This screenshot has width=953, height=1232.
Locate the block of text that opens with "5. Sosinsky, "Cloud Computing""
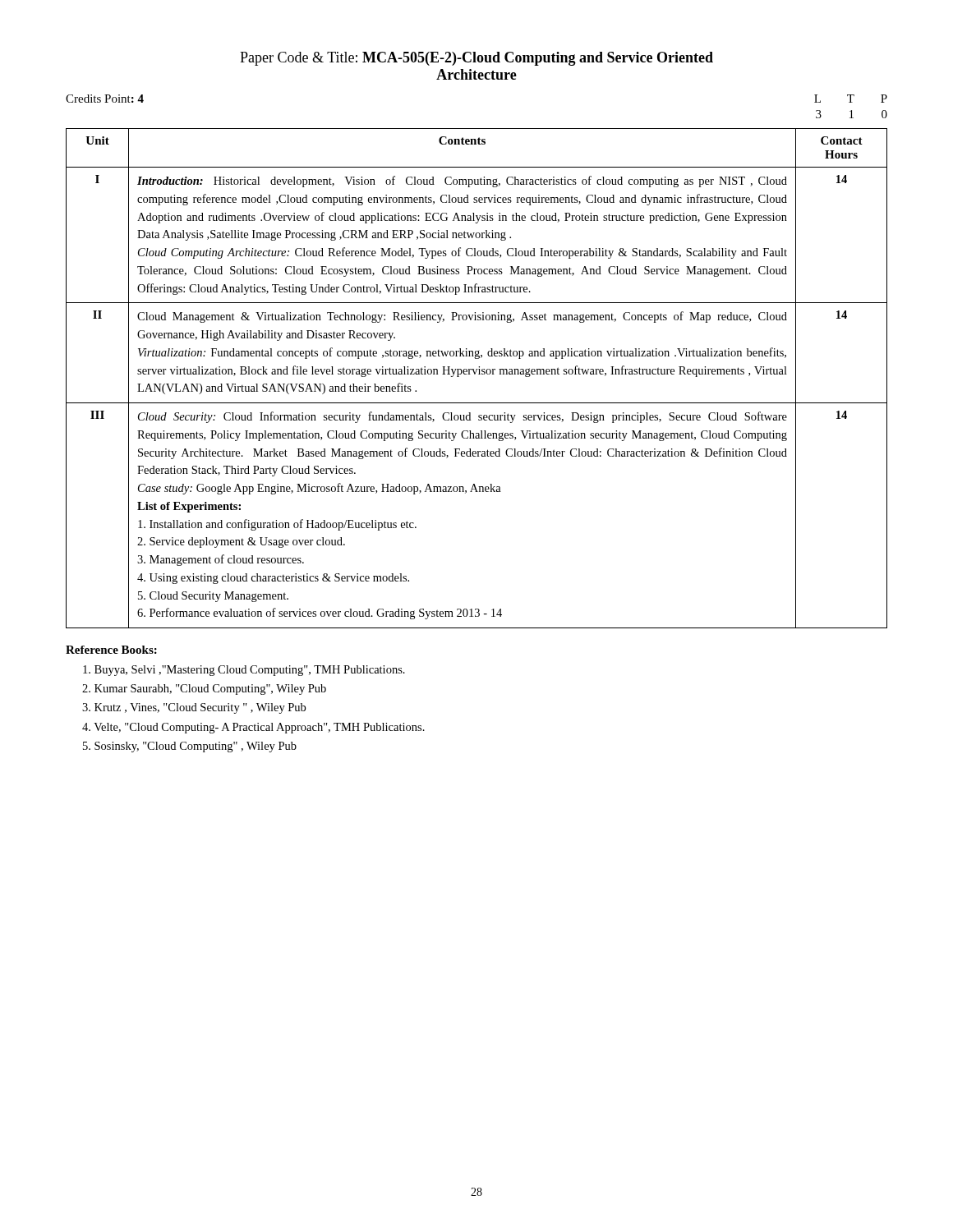tap(189, 746)
